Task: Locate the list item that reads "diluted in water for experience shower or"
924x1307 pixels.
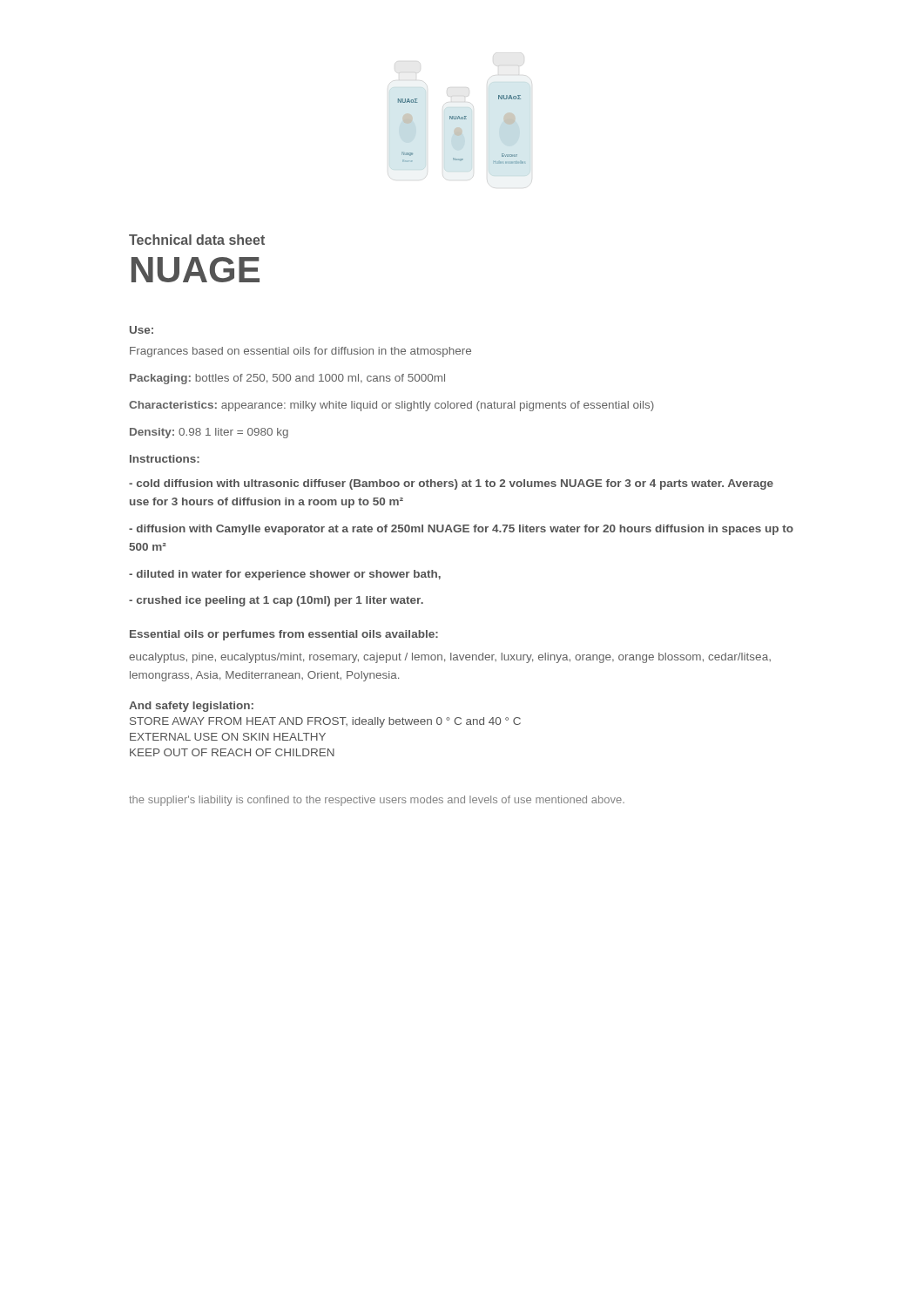Action: coord(285,573)
